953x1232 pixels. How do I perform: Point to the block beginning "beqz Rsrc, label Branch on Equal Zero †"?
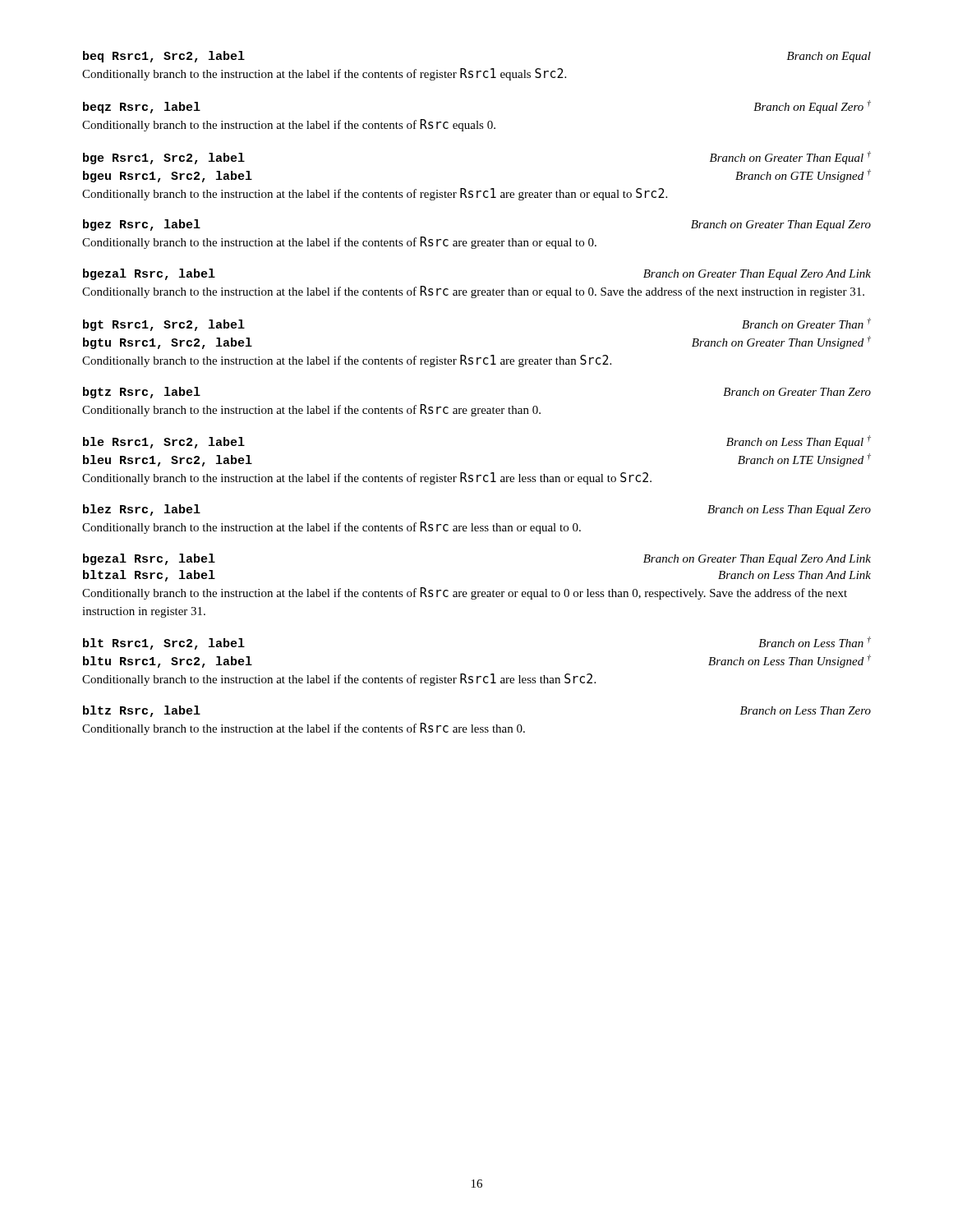[x=476, y=116]
